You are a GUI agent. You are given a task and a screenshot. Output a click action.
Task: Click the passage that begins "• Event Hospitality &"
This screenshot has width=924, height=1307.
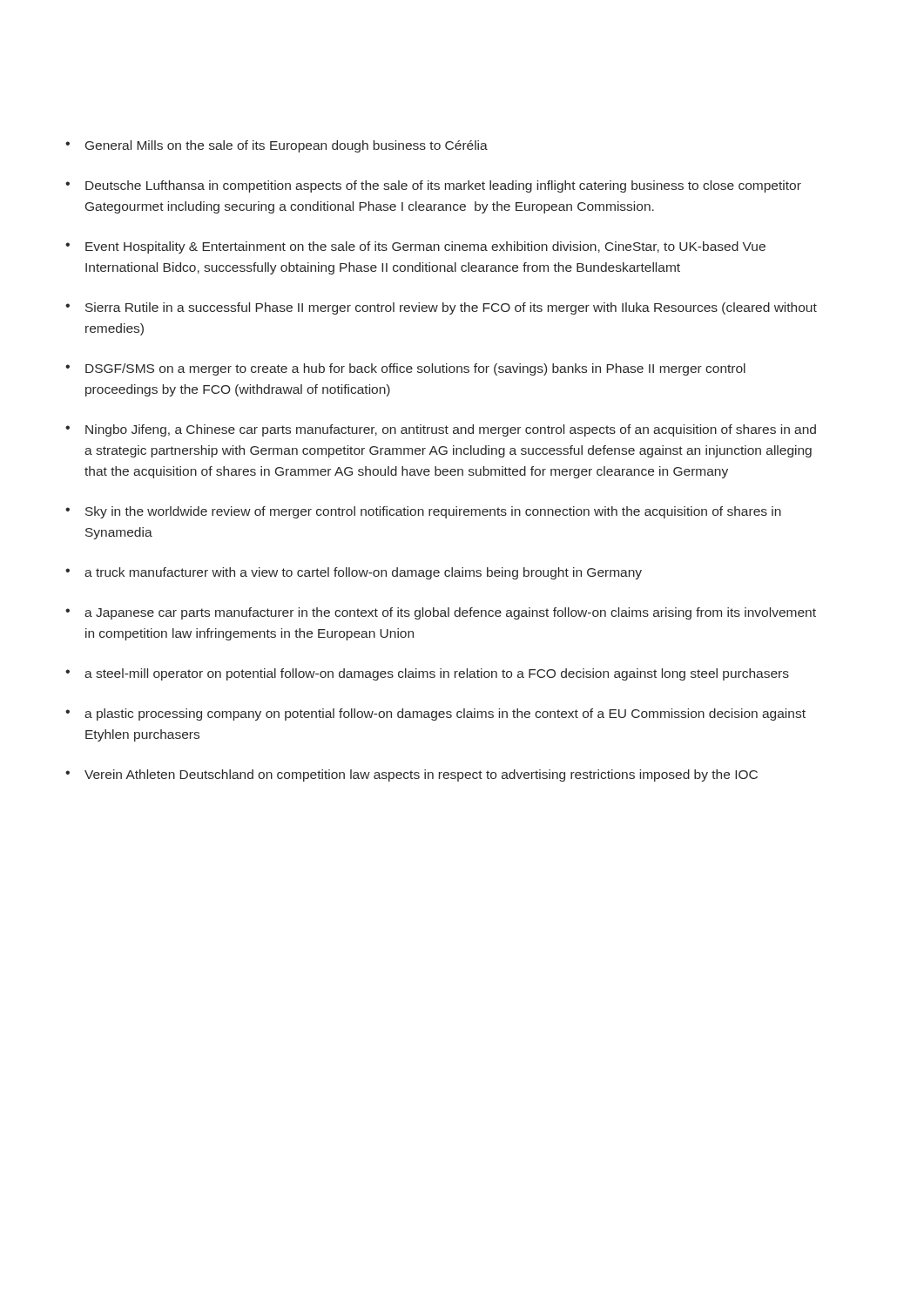(444, 257)
